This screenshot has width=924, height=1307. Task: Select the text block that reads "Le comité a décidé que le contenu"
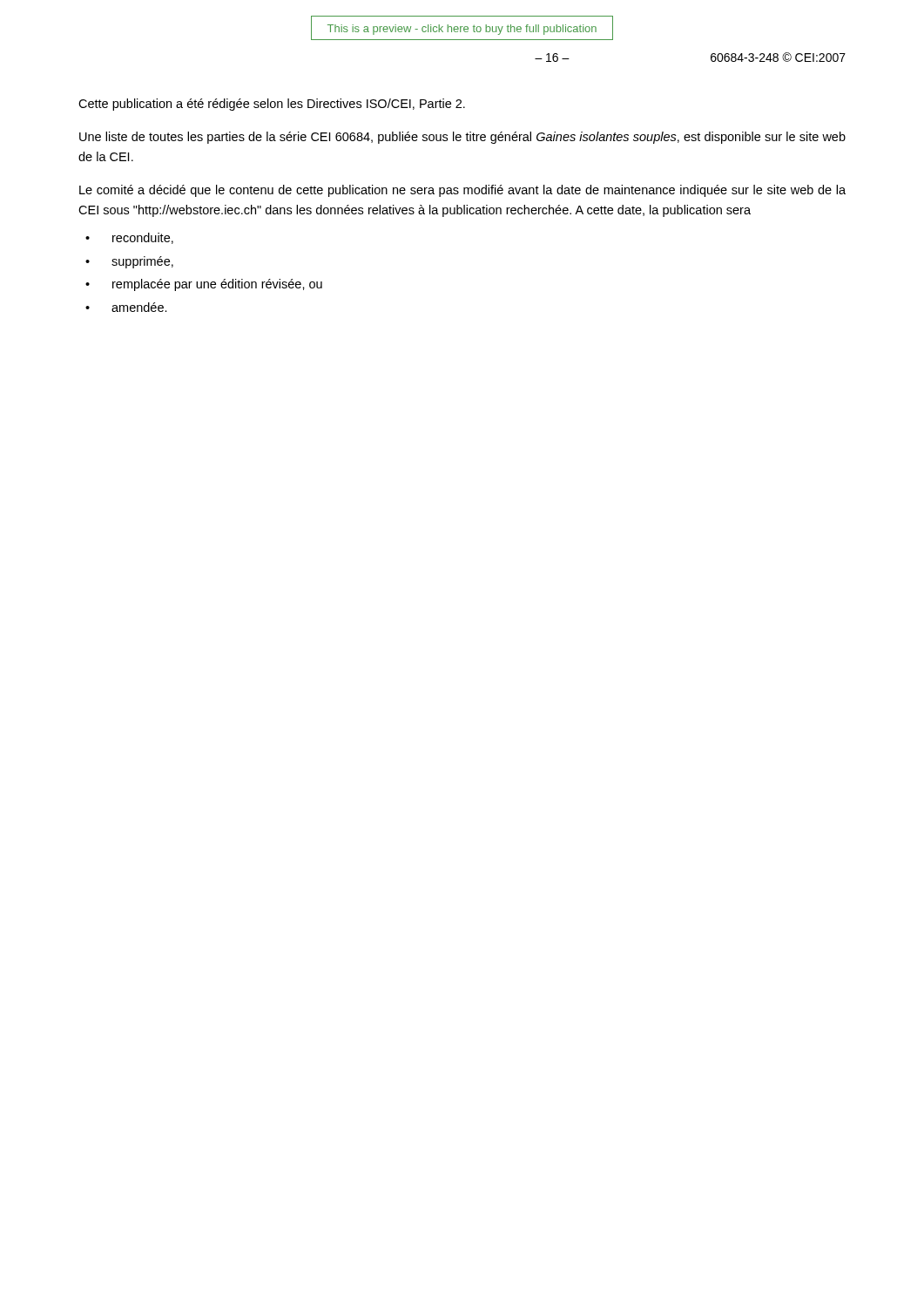(x=462, y=200)
